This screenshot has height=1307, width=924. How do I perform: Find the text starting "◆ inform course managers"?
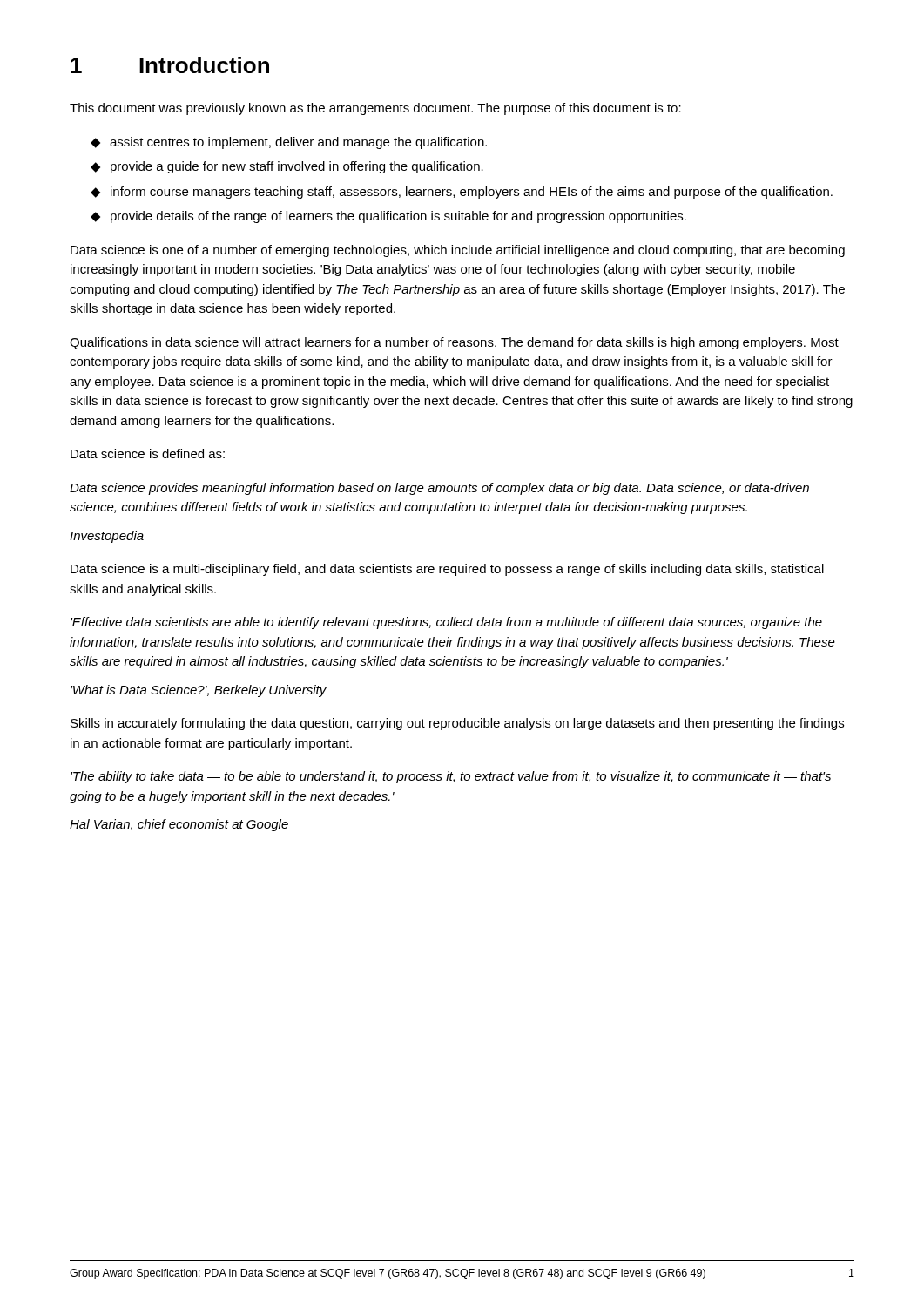coord(462,191)
